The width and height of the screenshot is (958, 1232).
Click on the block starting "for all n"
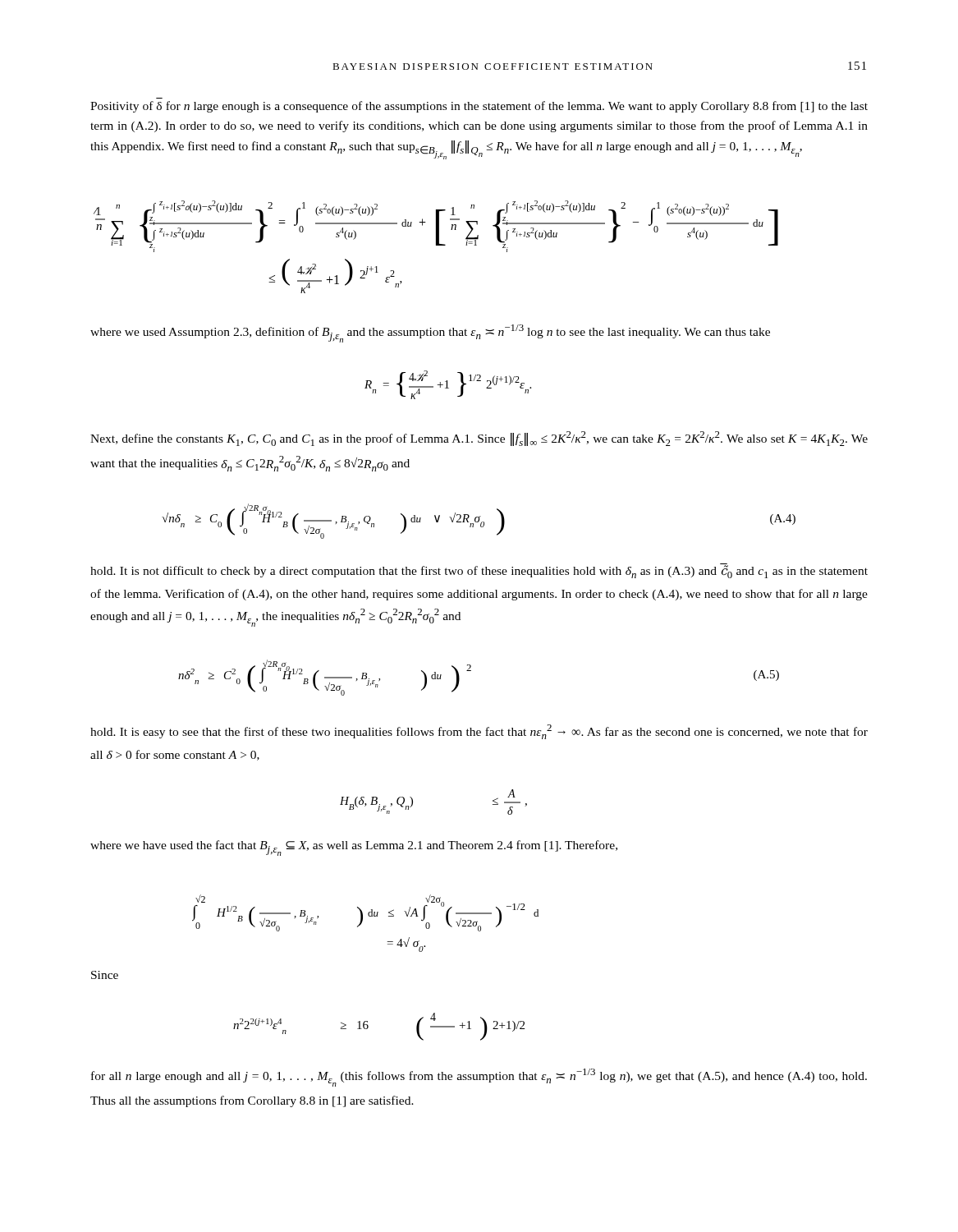479,1086
